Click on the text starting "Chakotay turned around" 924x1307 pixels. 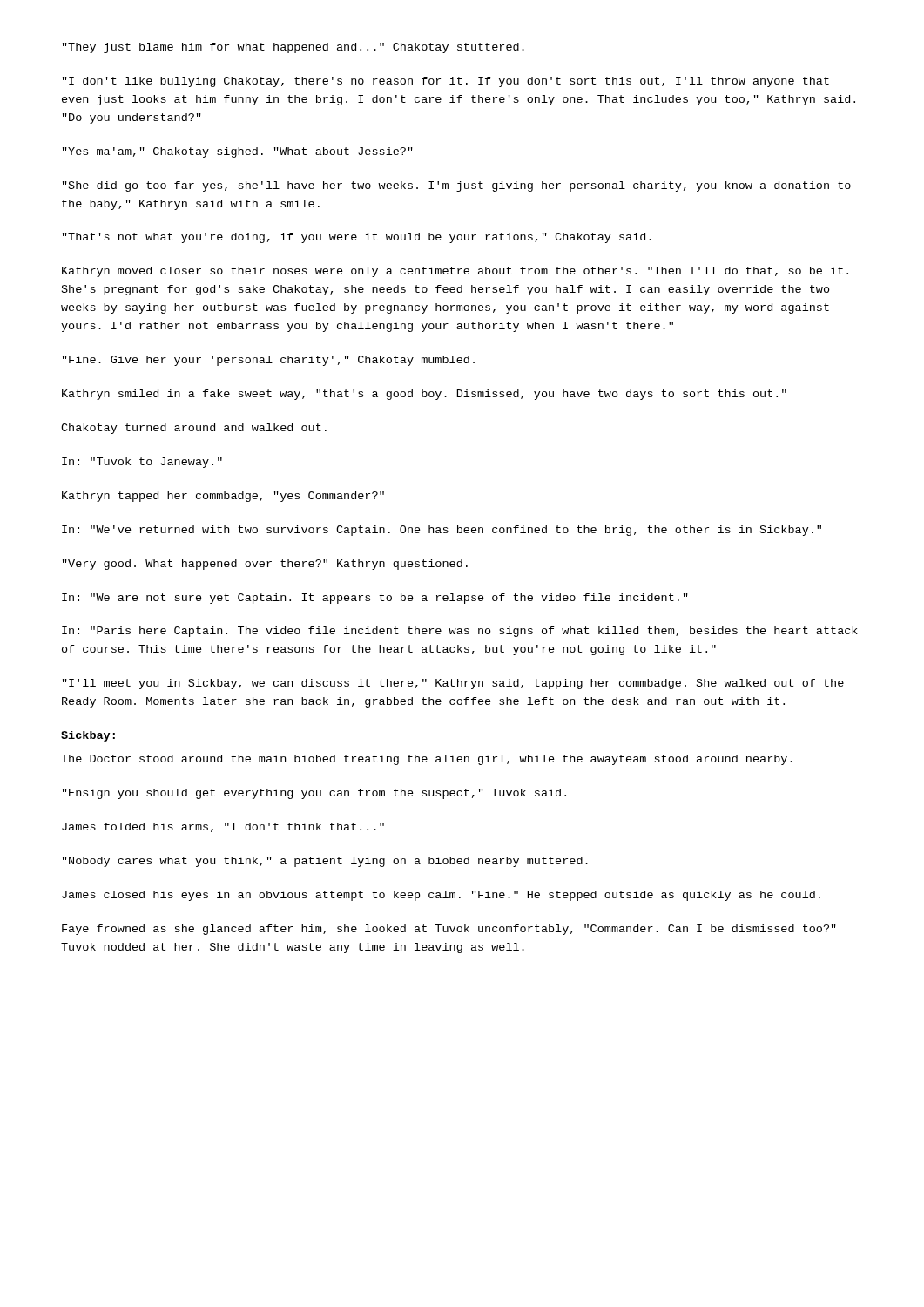[195, 428]
